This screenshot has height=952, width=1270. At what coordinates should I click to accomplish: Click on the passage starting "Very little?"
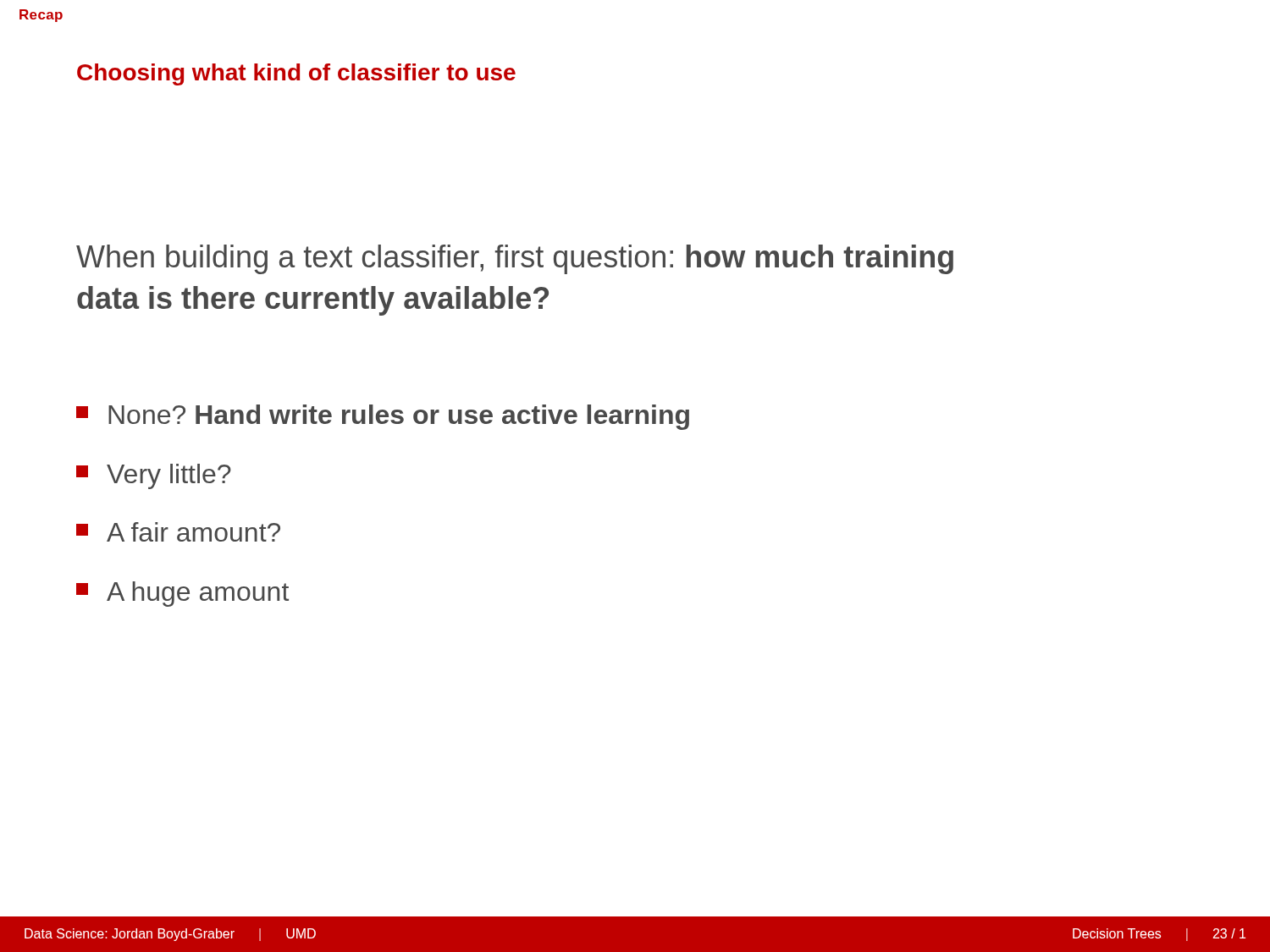[x=154, y=474]
